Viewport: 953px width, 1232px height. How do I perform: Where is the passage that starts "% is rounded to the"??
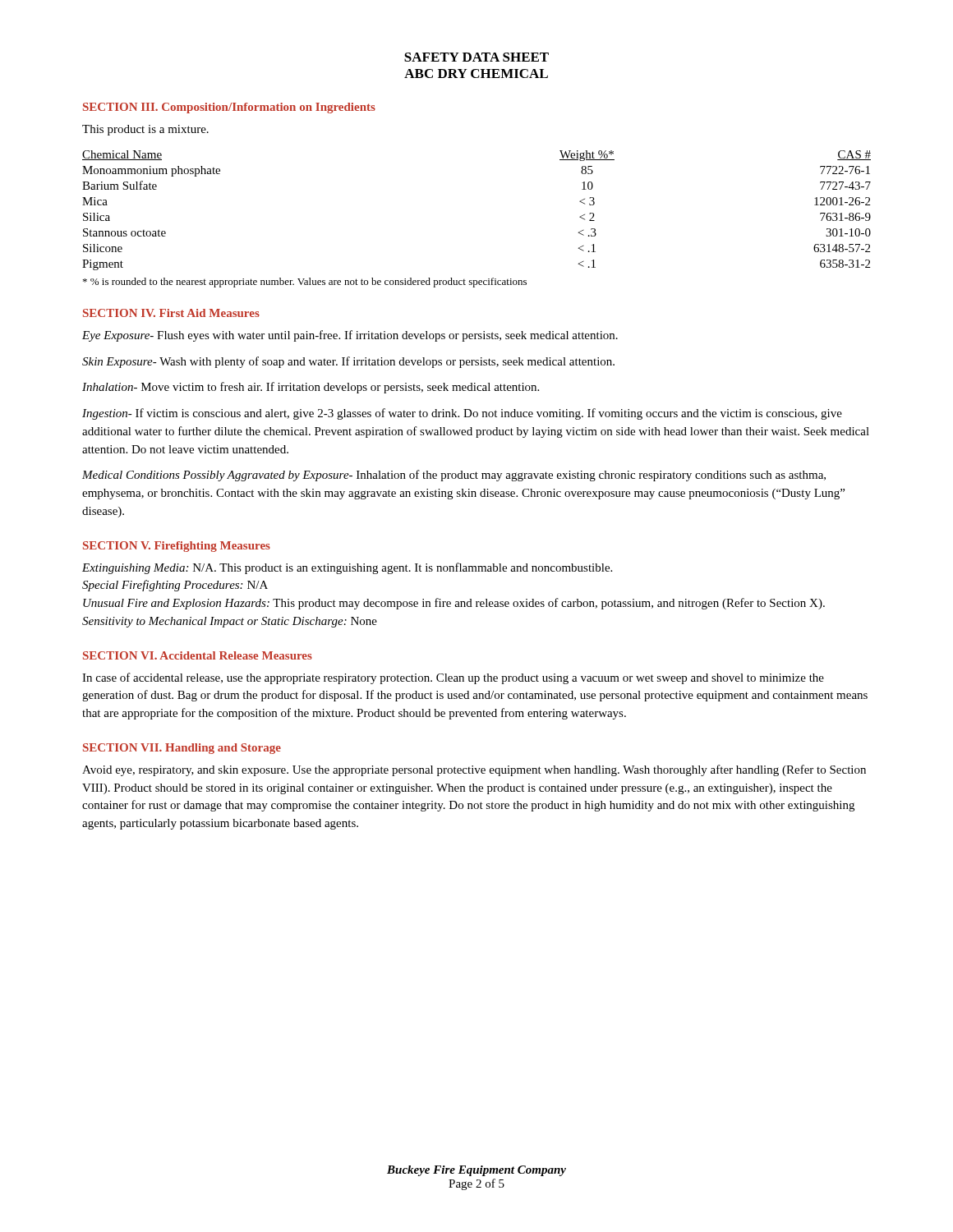pyautogui.click(x=305, y=281)
